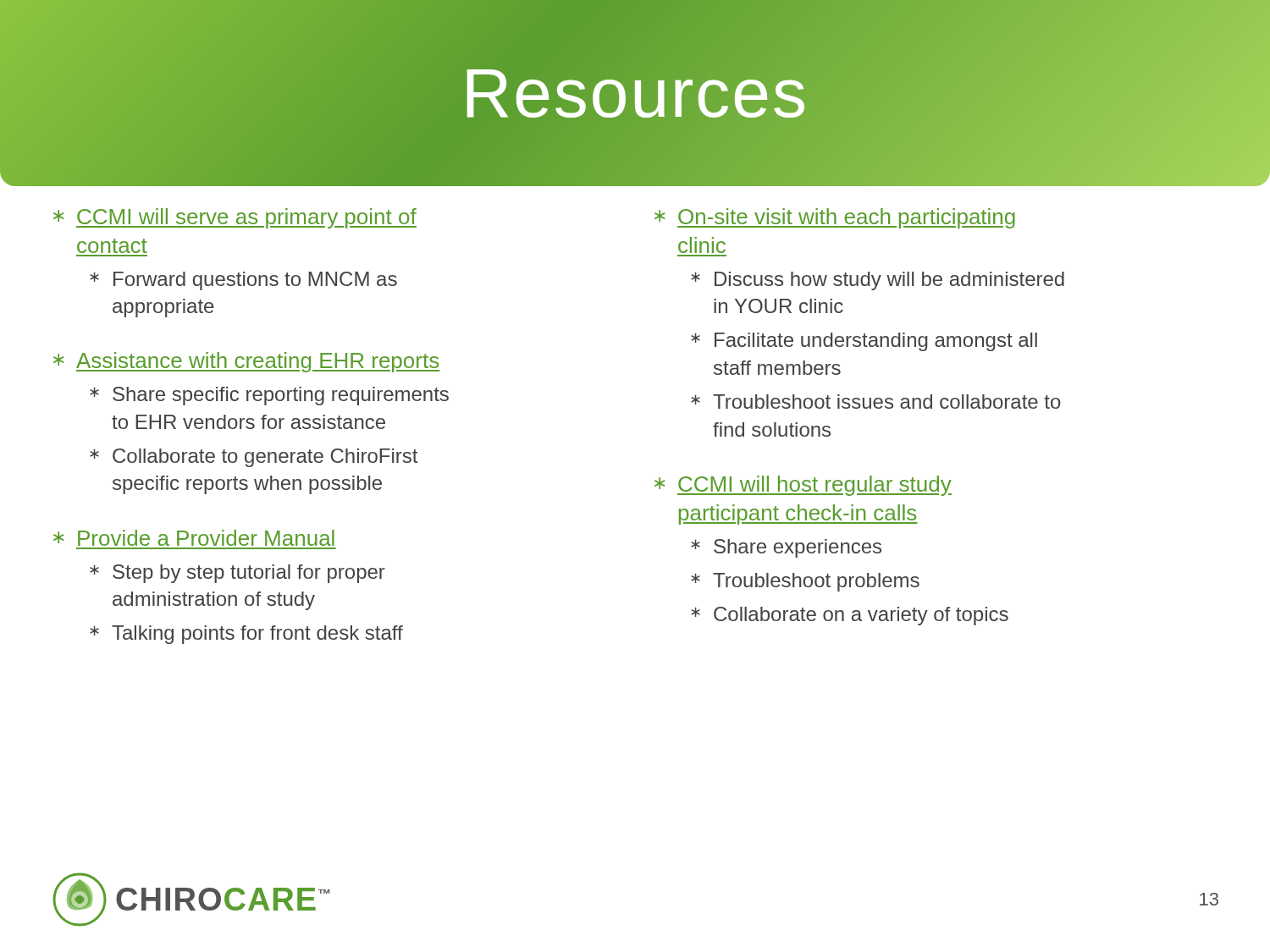Click on the list item containing "∗ On-site visit with each"
Viewport: 1270px width, 952px height.
(x=936, y=325)
